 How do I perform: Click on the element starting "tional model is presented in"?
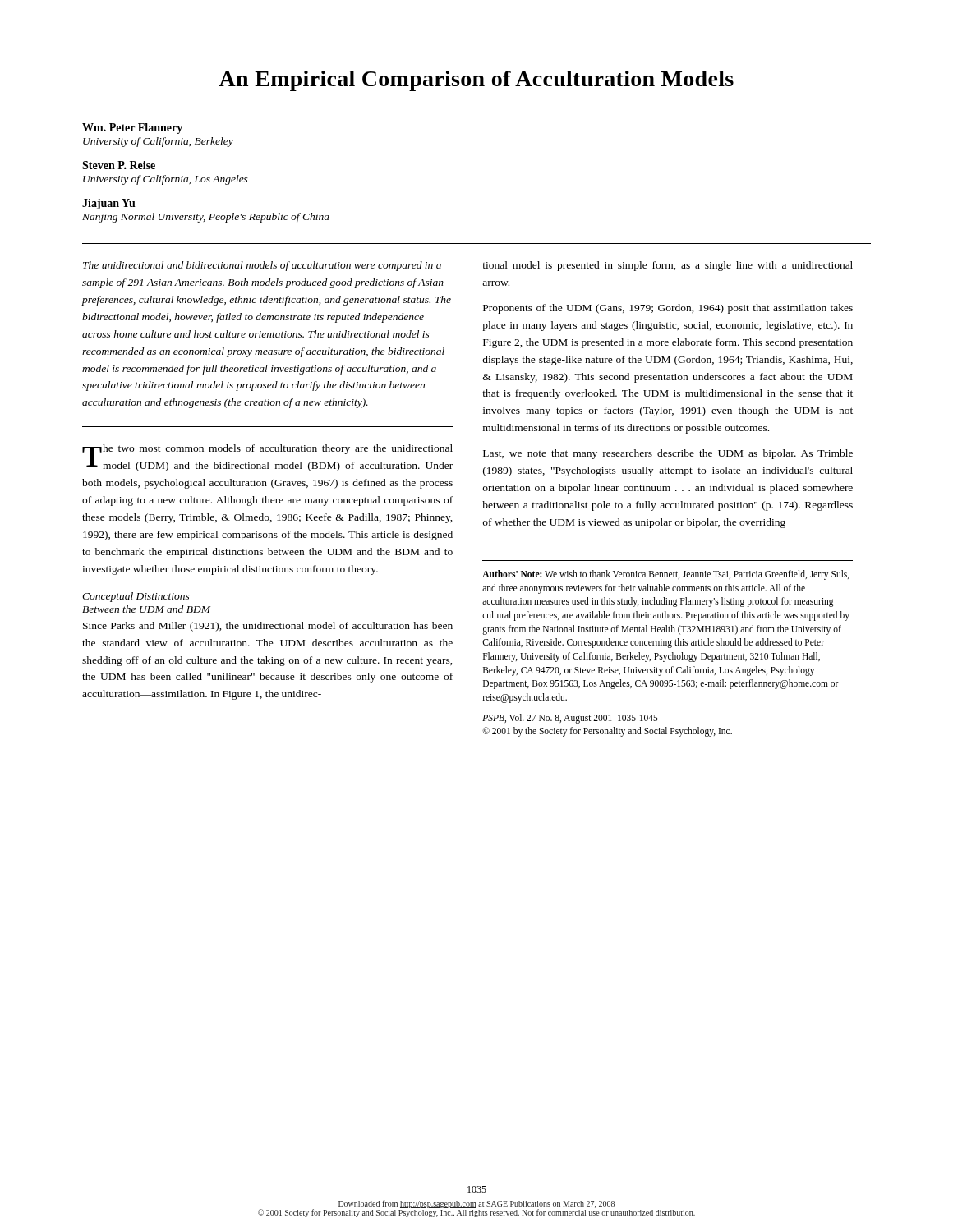[668, 273]
